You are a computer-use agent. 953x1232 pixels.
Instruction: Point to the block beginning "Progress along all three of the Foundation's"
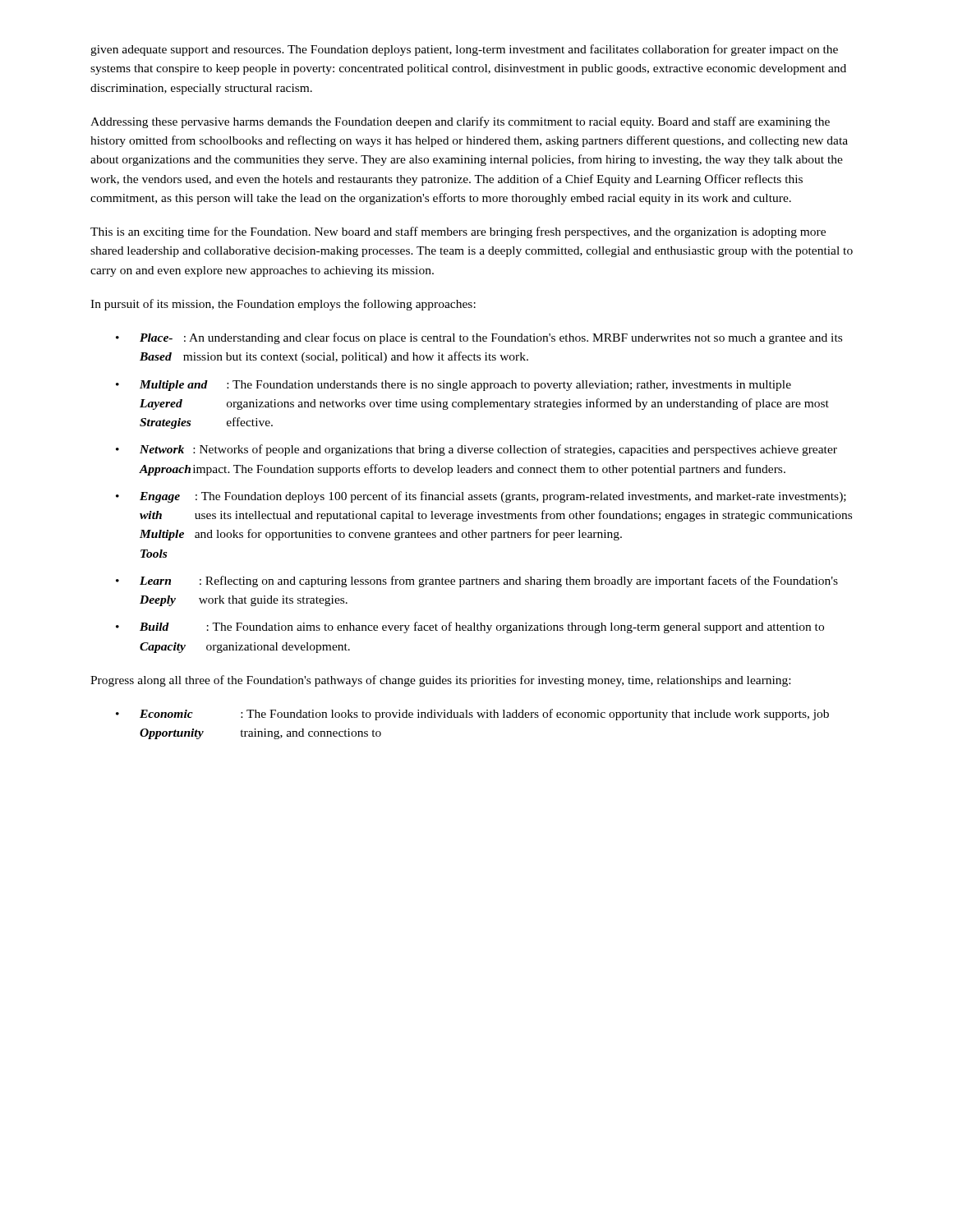pos(441,679)
